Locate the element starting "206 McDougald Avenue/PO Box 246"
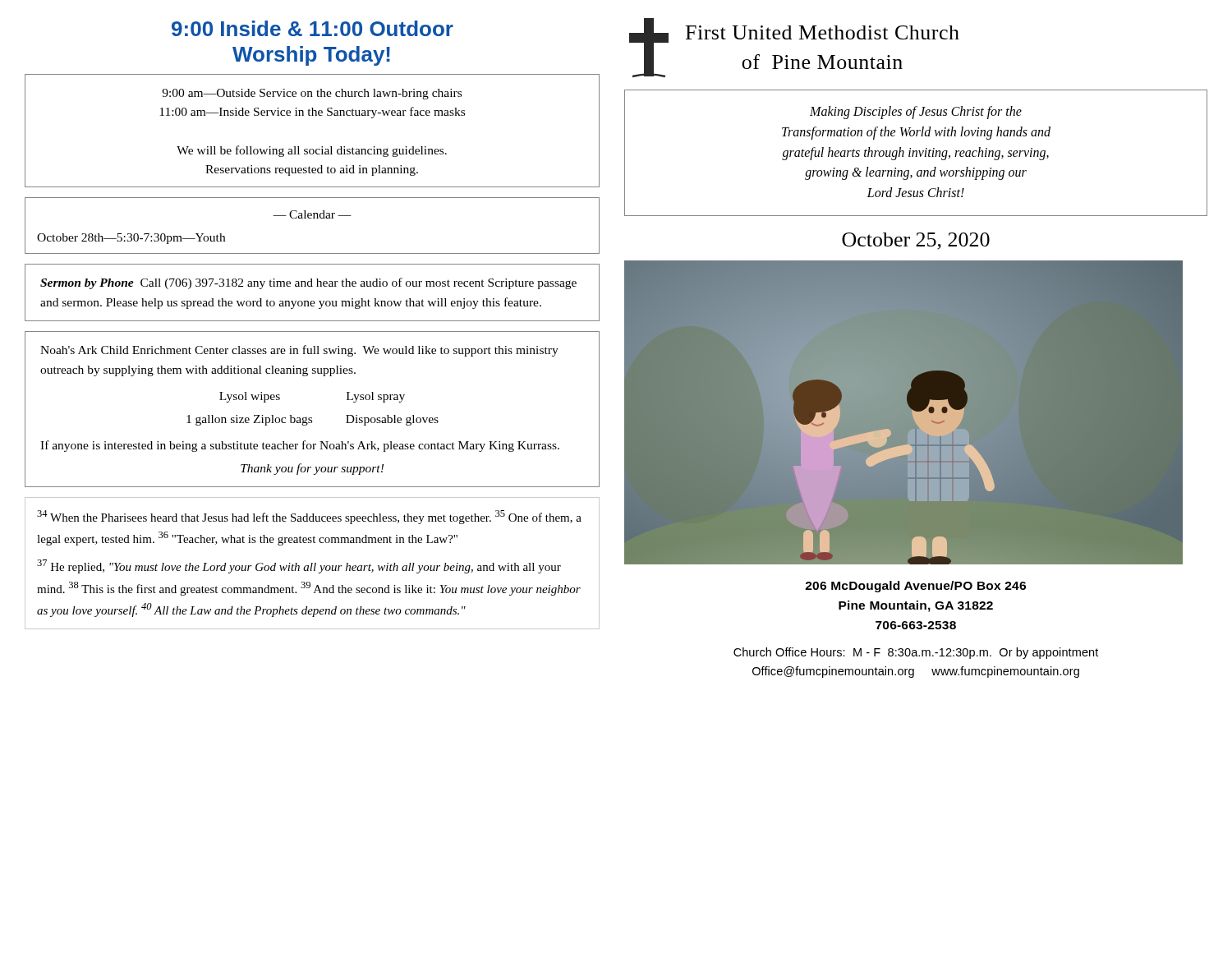The image size is (1232, 953). (x=916, y=605)
